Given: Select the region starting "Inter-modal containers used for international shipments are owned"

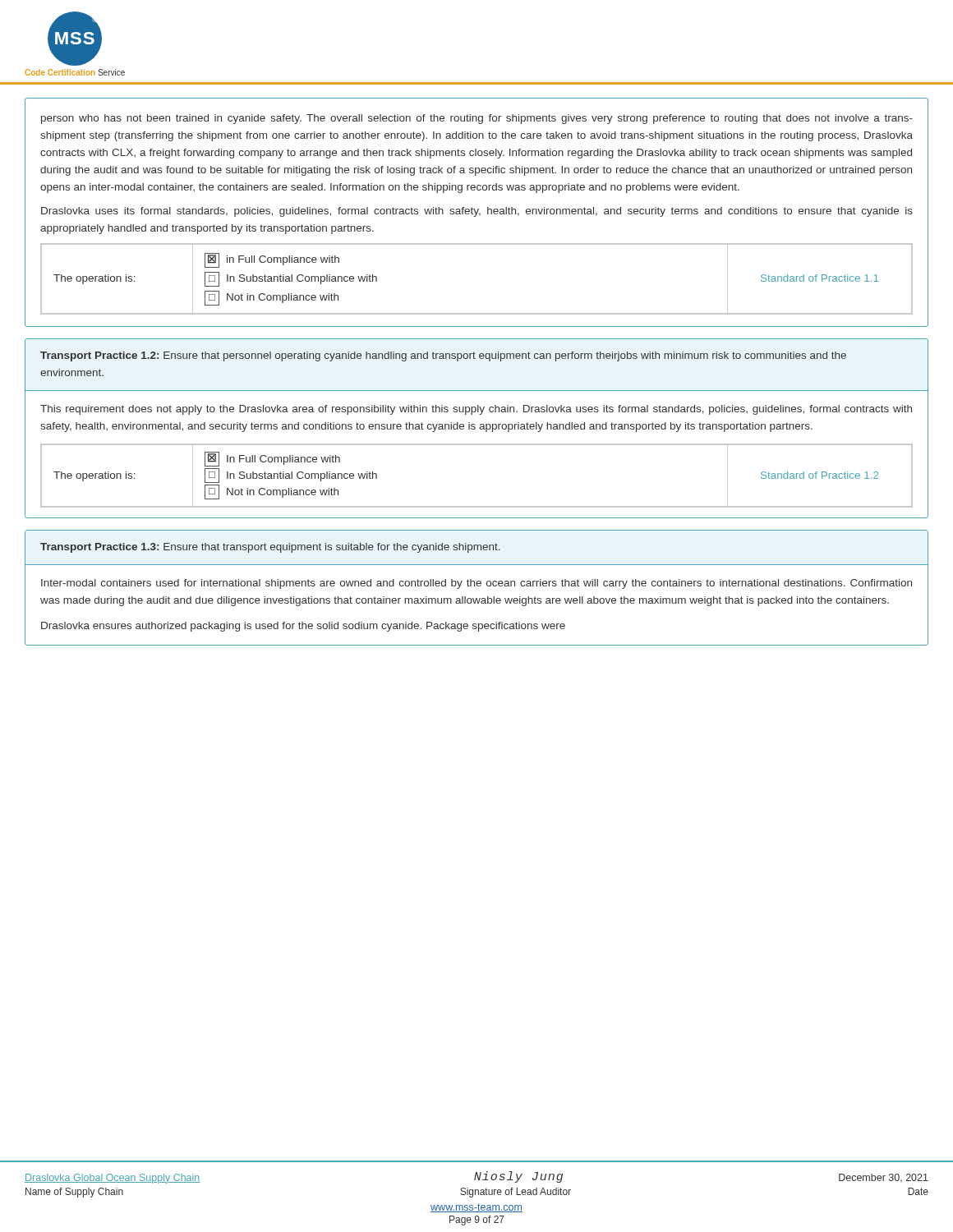Looking at the screenshot, I should point(476,591).
